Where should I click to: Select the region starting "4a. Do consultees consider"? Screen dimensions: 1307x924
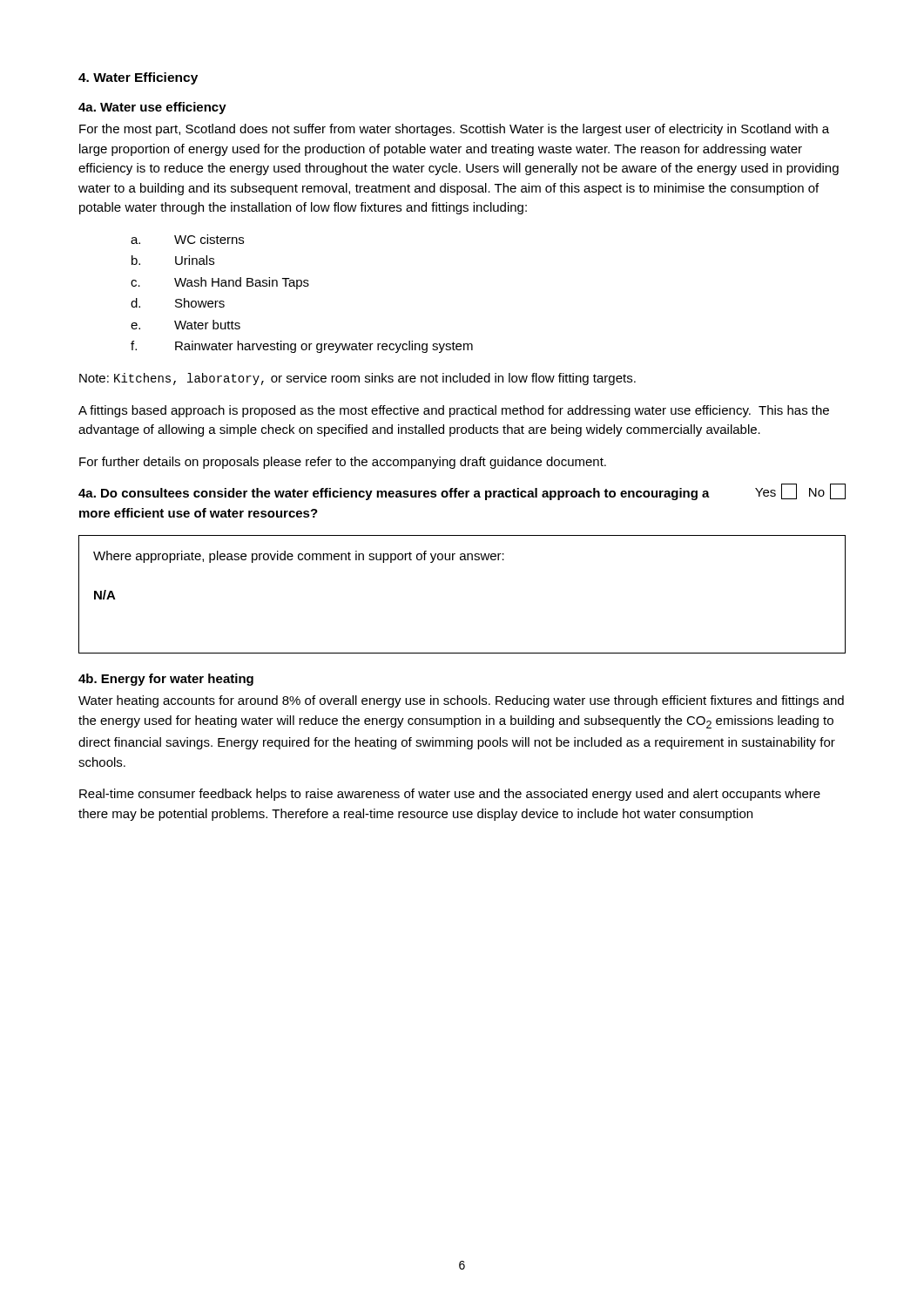(x=462, y=503)
